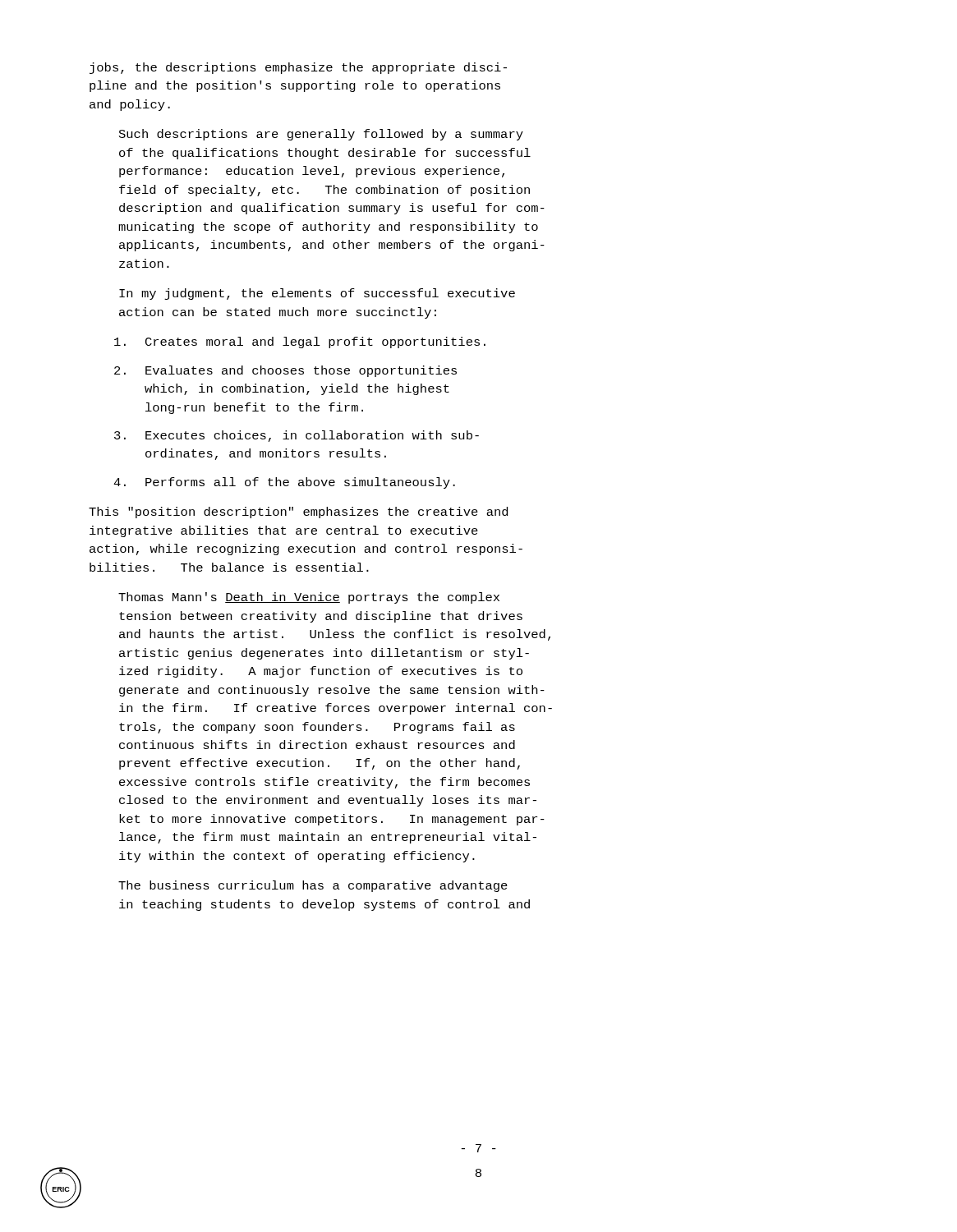Navigate to the text starting "Thomas Mann's Death in Venice"
This screenshot has height=1232, width=957.
click(336, 727)
